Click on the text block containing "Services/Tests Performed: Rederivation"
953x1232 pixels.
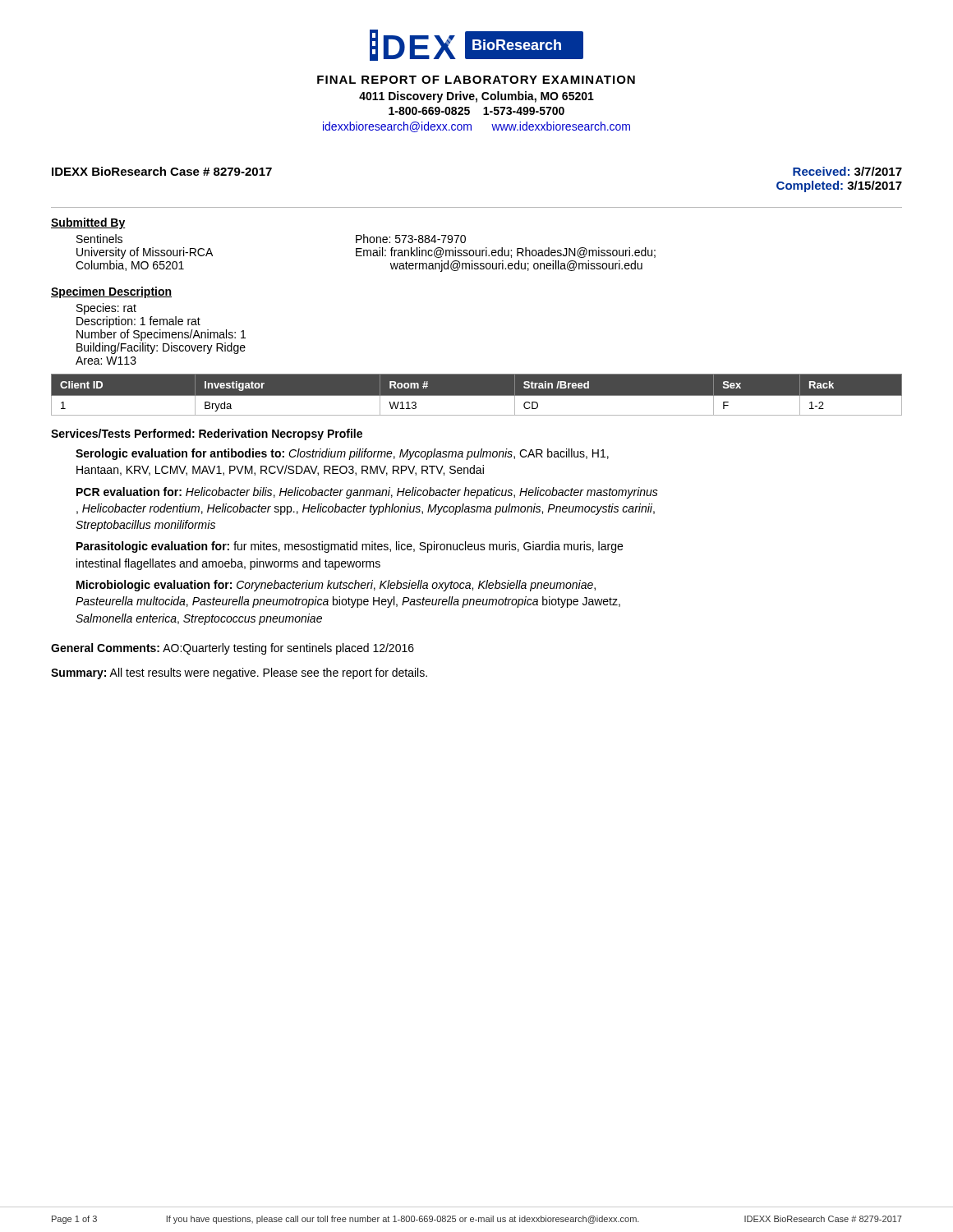tap(207, 434)
